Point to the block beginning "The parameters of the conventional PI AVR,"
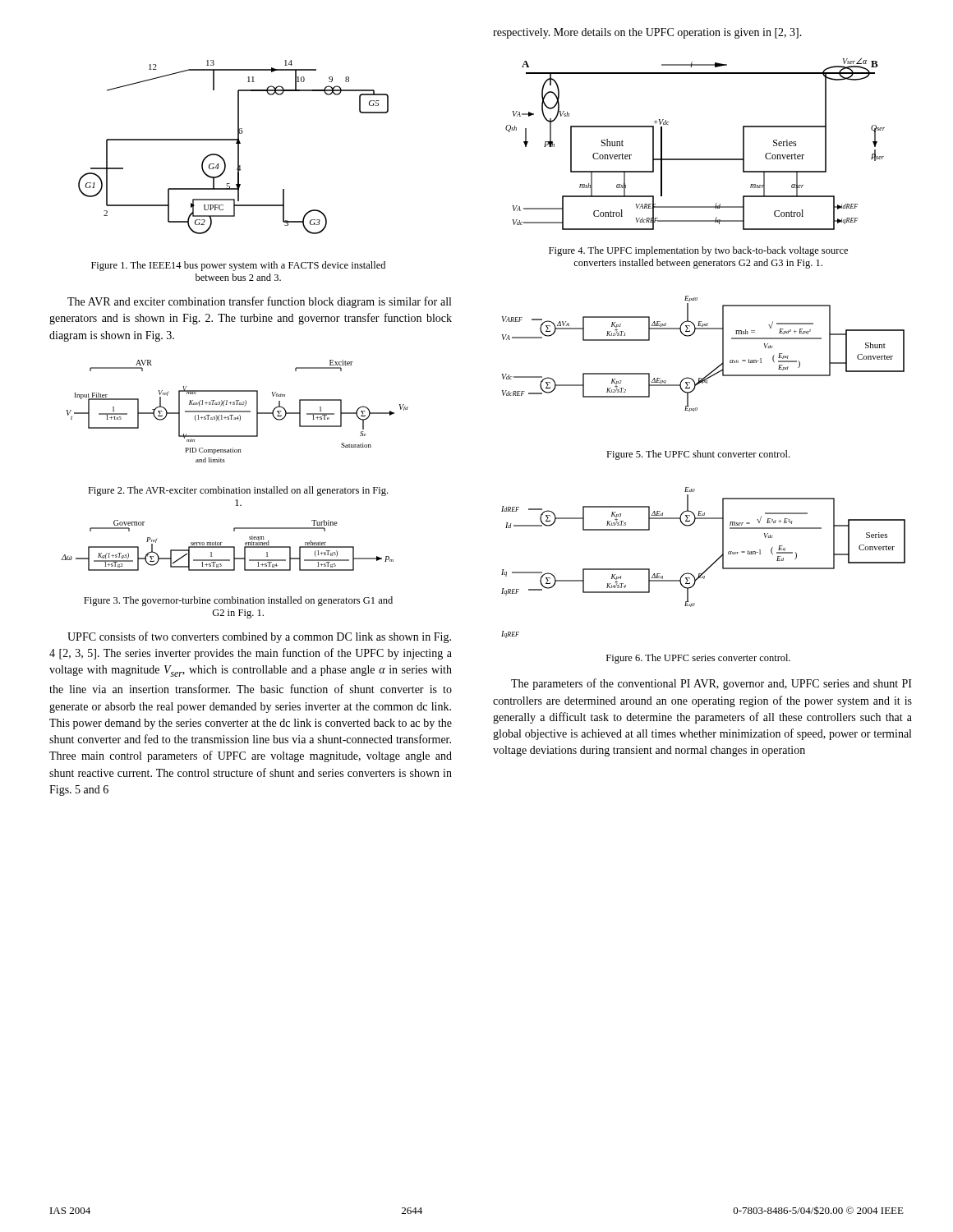This screenshot has width=953, height=1232. (702, 717)
